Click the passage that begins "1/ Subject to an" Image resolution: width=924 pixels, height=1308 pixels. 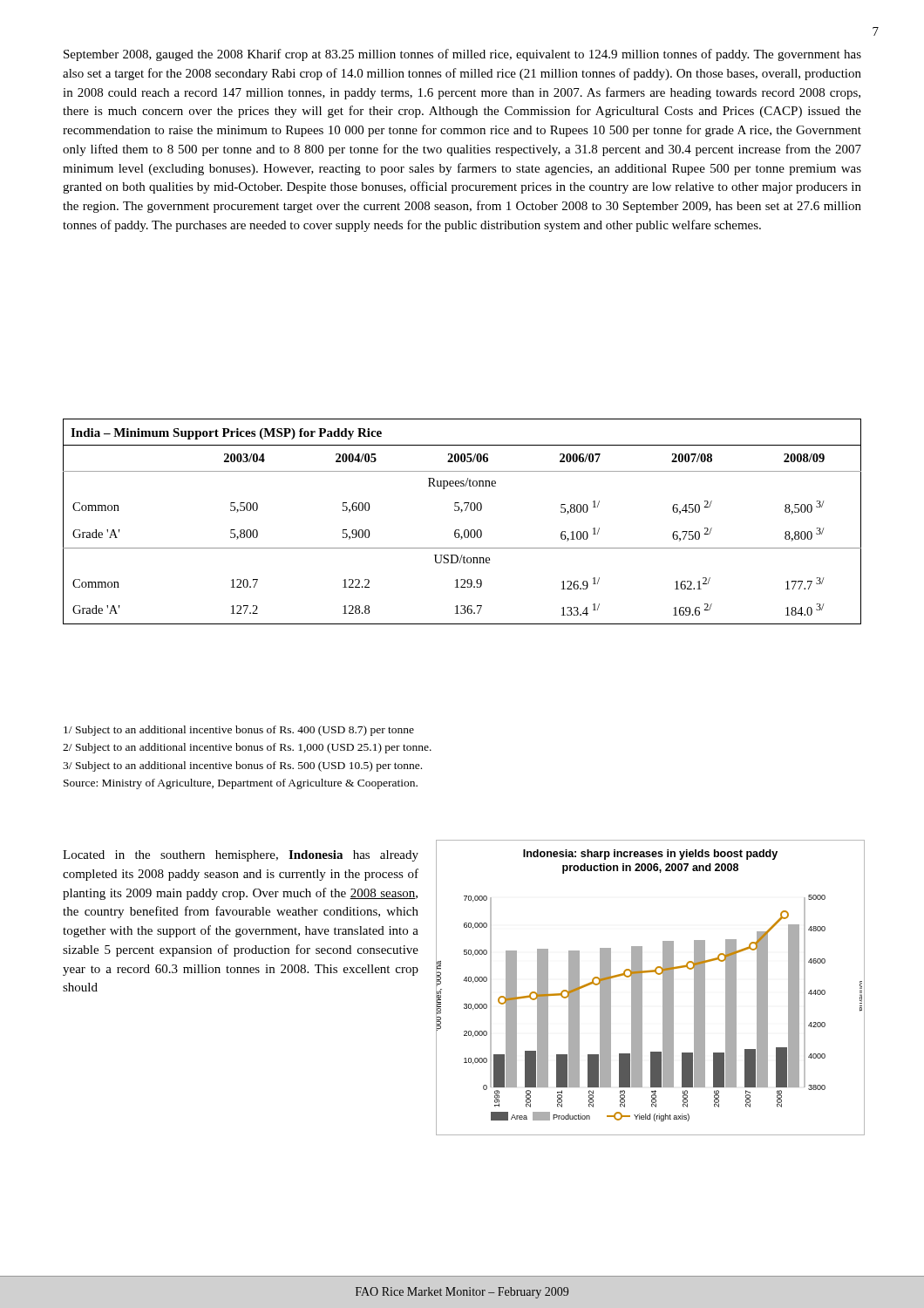click(x=247, y=756)
